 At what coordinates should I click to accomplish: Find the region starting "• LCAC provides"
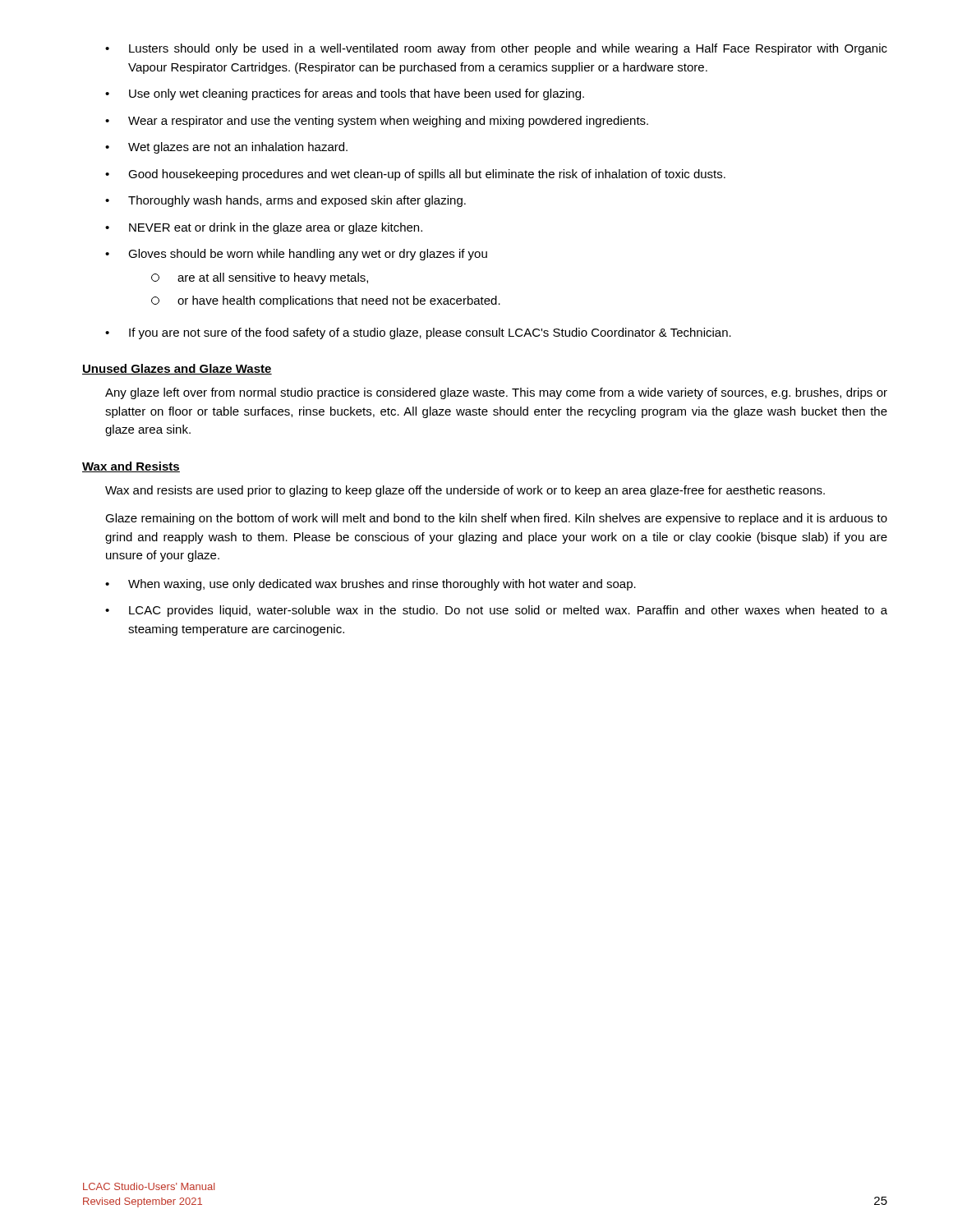tap(496, 620)
